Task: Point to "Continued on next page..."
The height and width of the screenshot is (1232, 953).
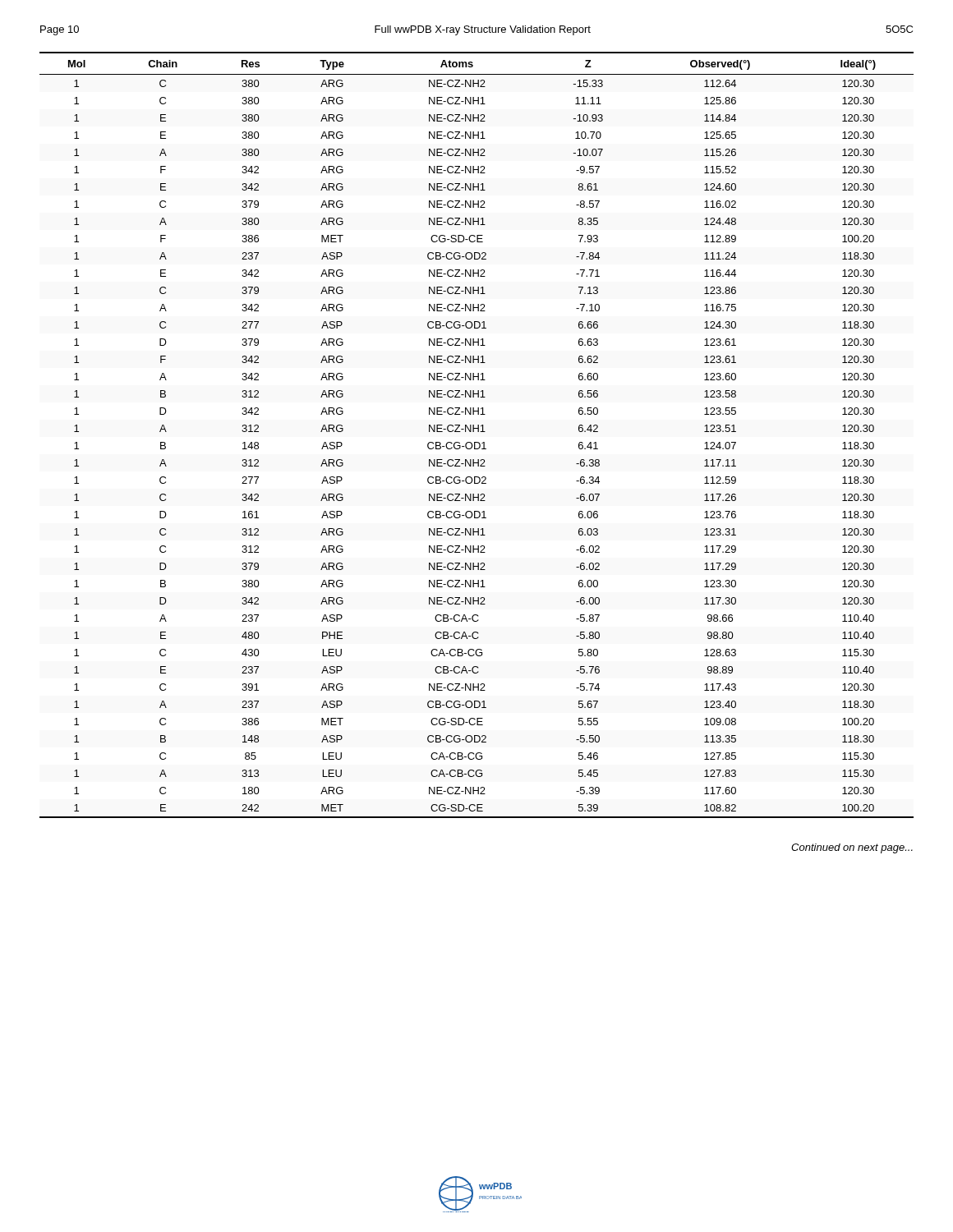Action: point(852,847)
